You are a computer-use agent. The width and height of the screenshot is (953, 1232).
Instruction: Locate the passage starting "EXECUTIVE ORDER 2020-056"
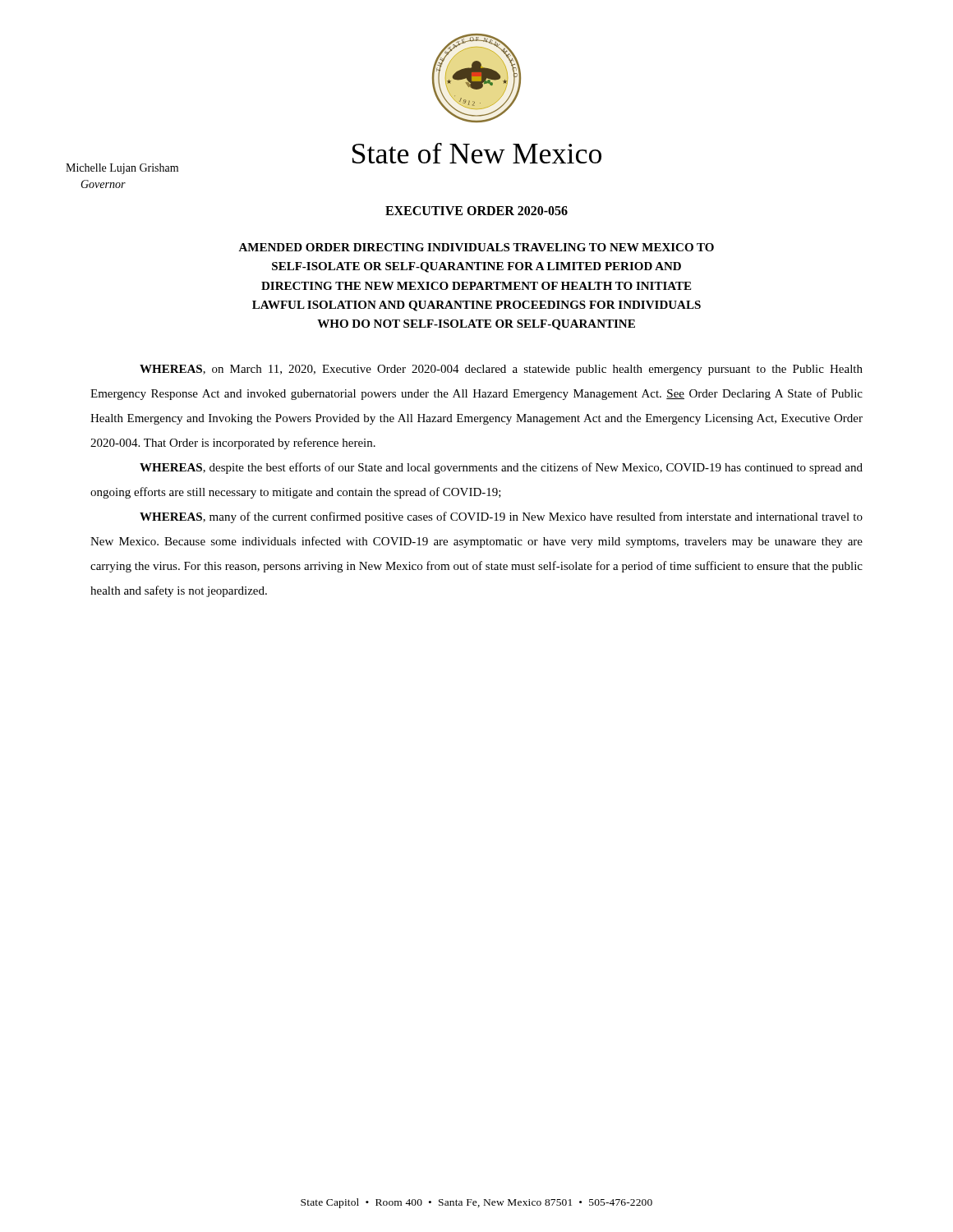coord(476,211)
